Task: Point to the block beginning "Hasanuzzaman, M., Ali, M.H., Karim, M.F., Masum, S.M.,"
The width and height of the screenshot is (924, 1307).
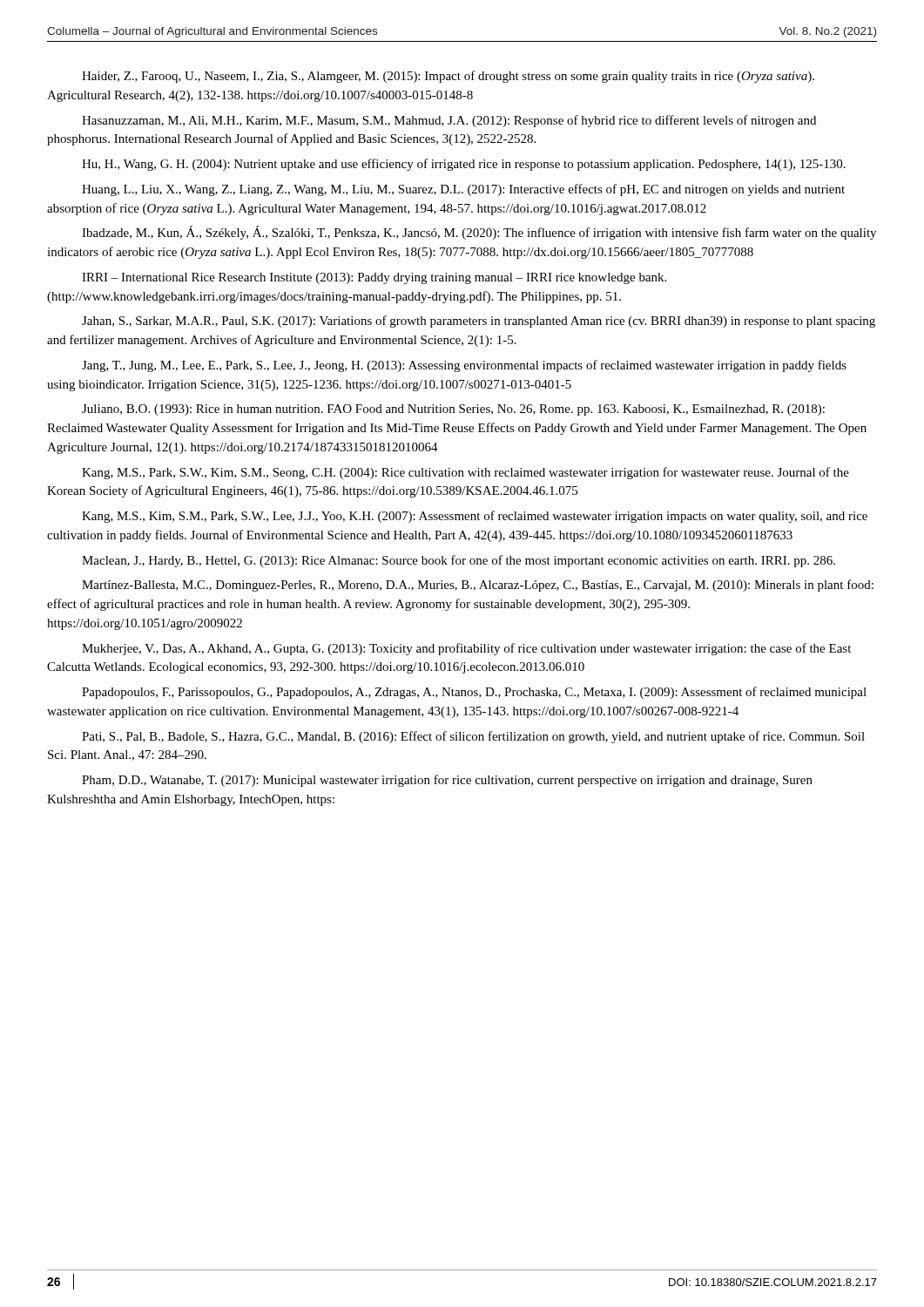Action: (x=432, y=129)
